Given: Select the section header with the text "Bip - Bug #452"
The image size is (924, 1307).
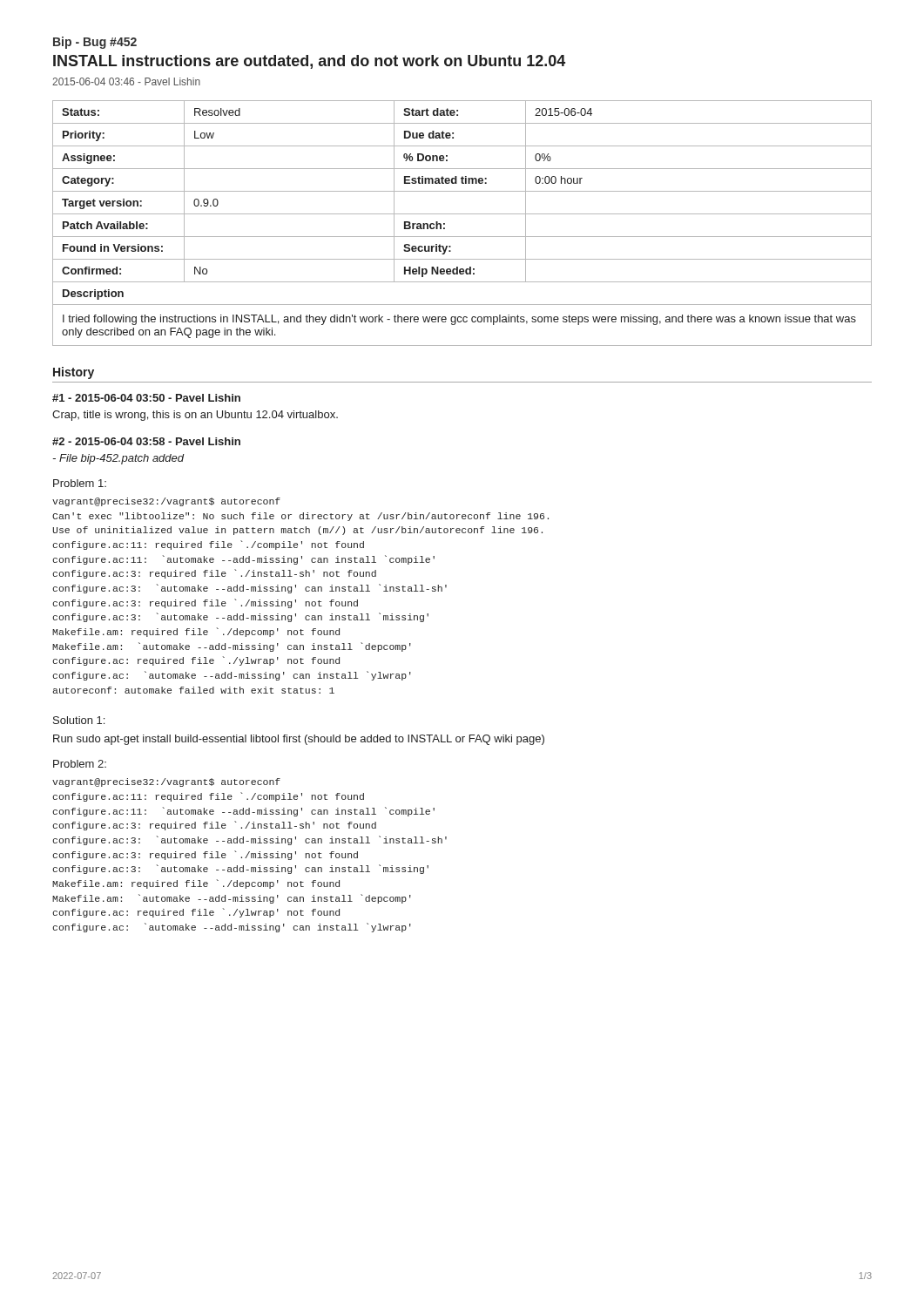Looking at the screenshot, I should [x=95, y=42].
